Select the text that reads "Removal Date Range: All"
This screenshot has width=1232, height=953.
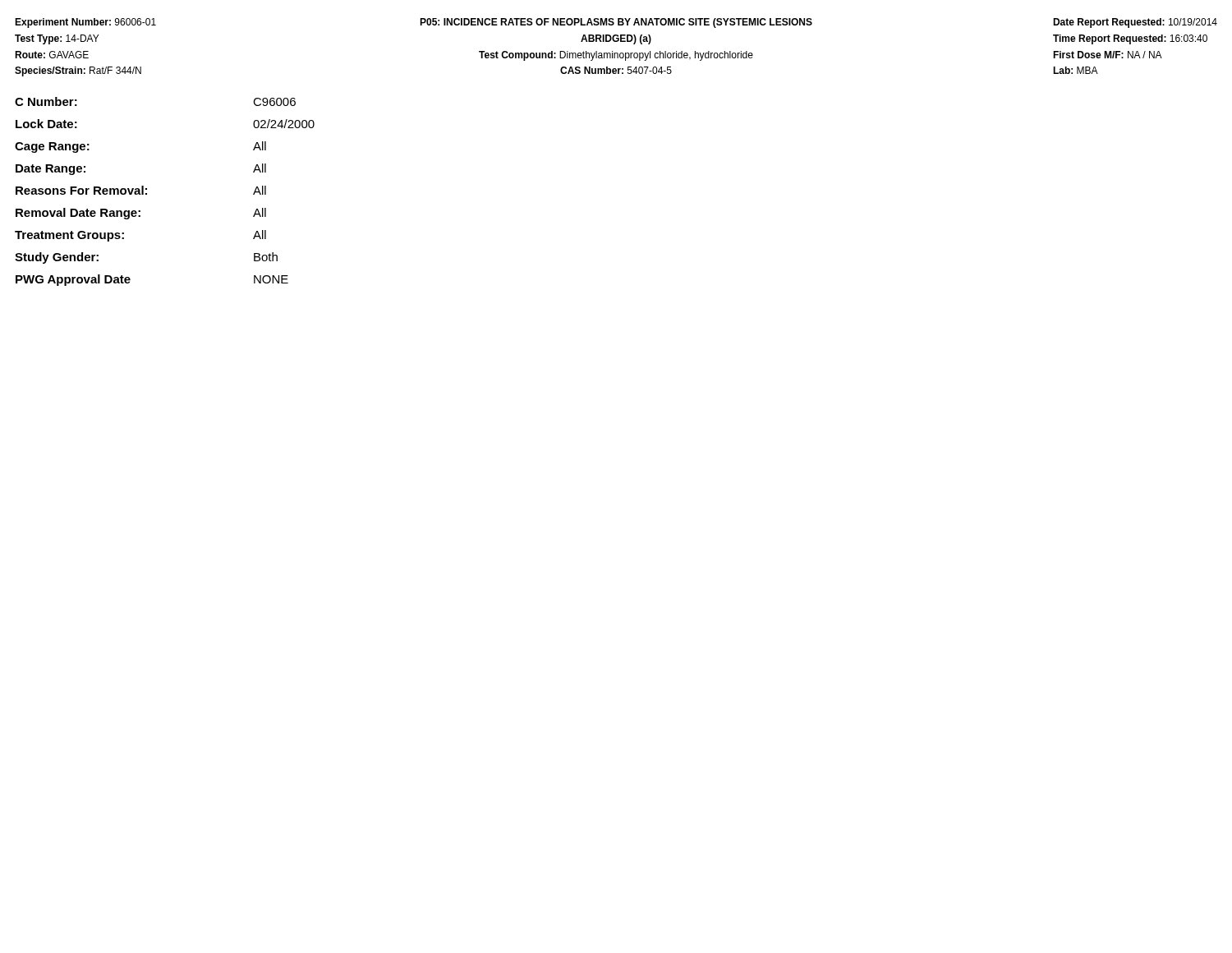pyautogui.click(x=141, y=212)
